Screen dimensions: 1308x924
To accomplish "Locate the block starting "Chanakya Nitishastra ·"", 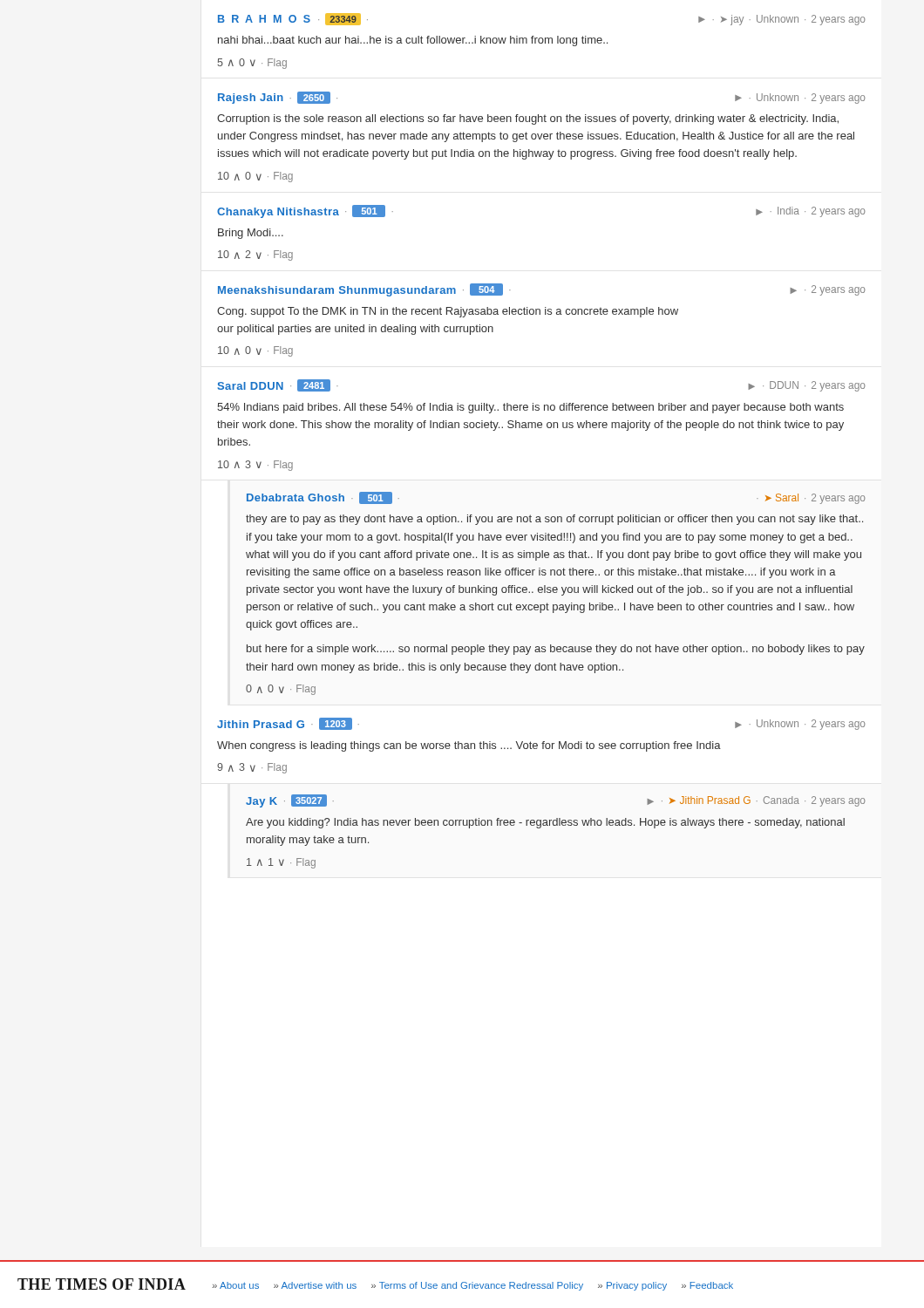I will point(306,211).
